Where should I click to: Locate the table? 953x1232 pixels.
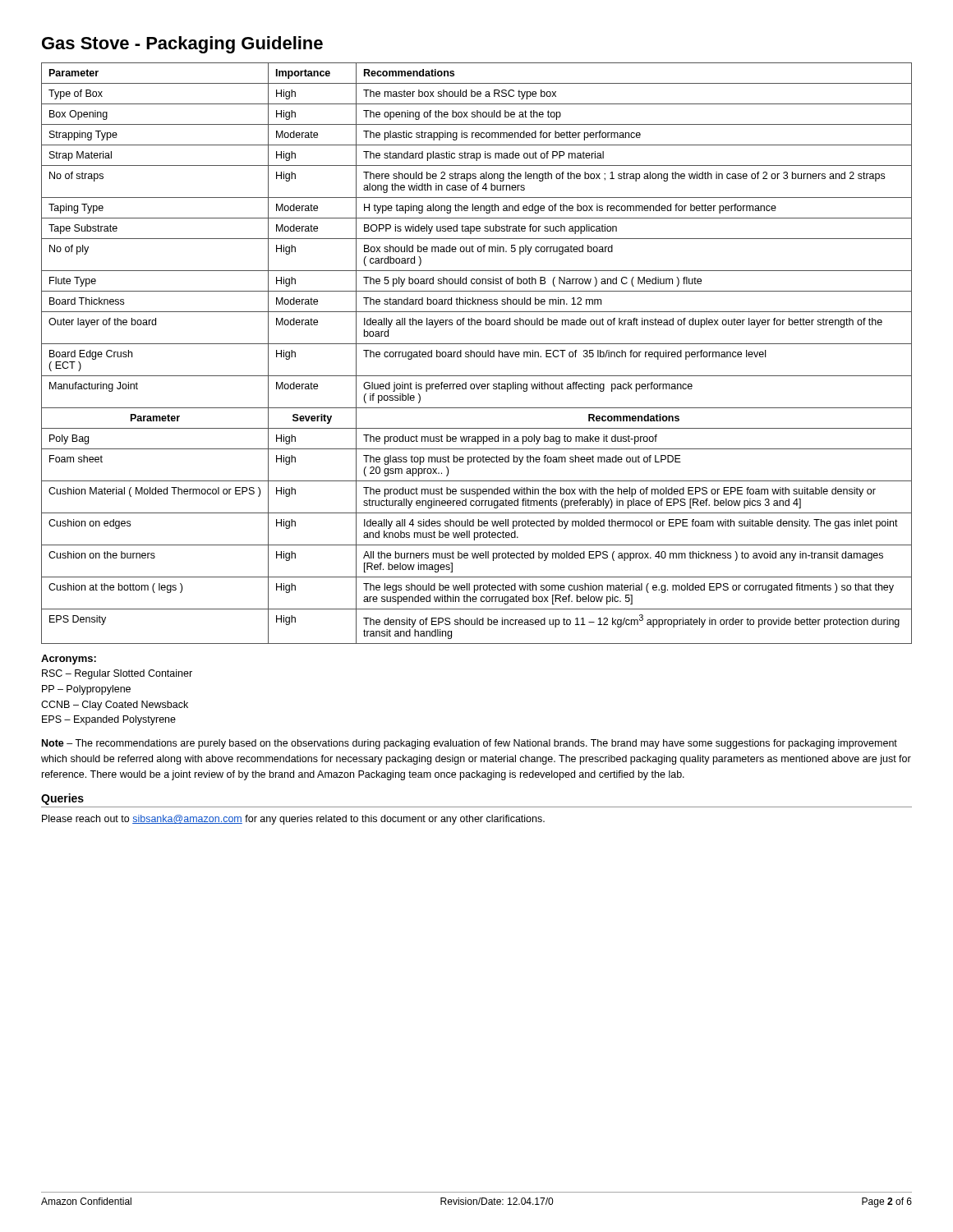tap(476, 353)
